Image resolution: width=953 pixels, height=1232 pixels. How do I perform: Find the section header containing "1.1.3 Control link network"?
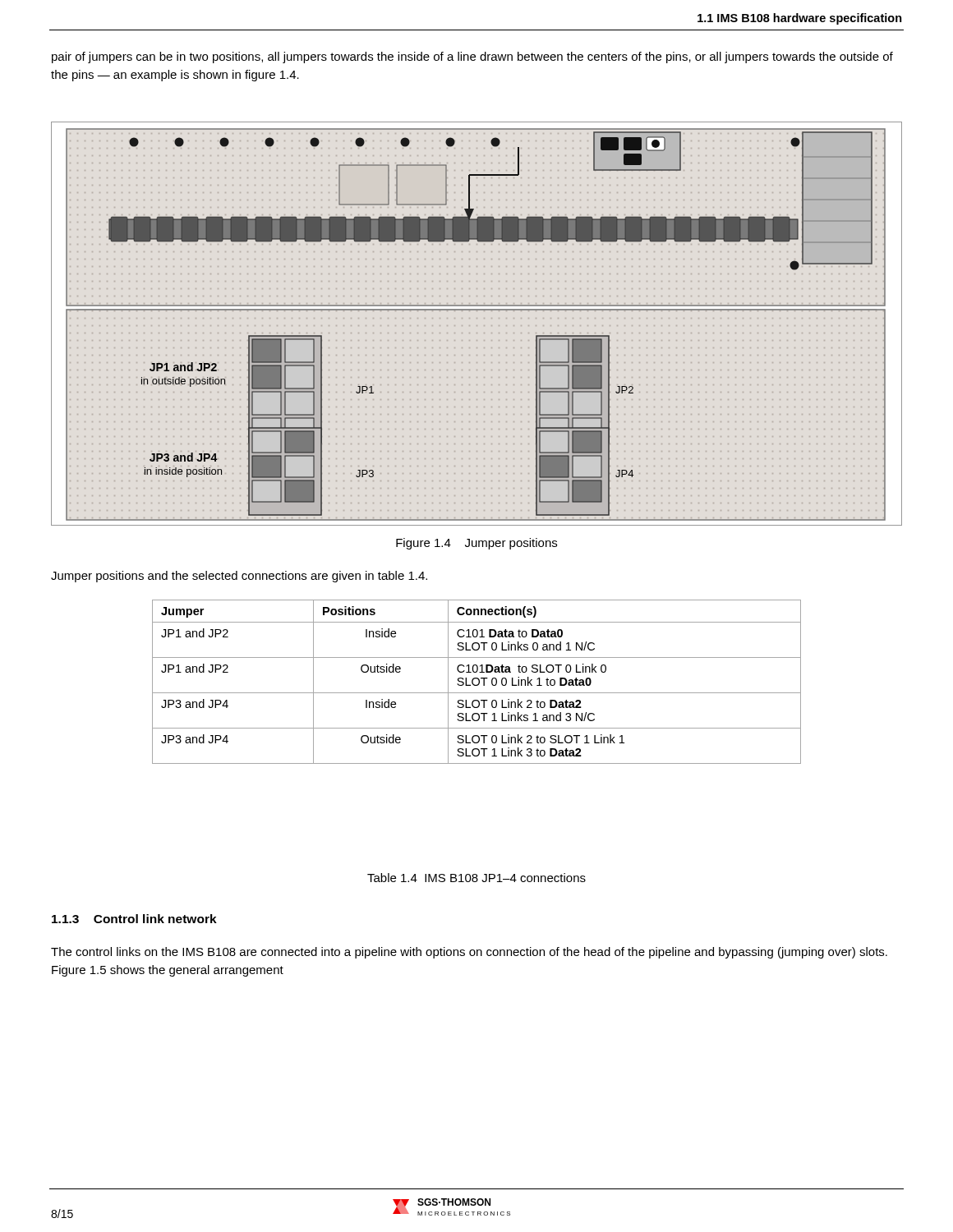pos(134,919)
